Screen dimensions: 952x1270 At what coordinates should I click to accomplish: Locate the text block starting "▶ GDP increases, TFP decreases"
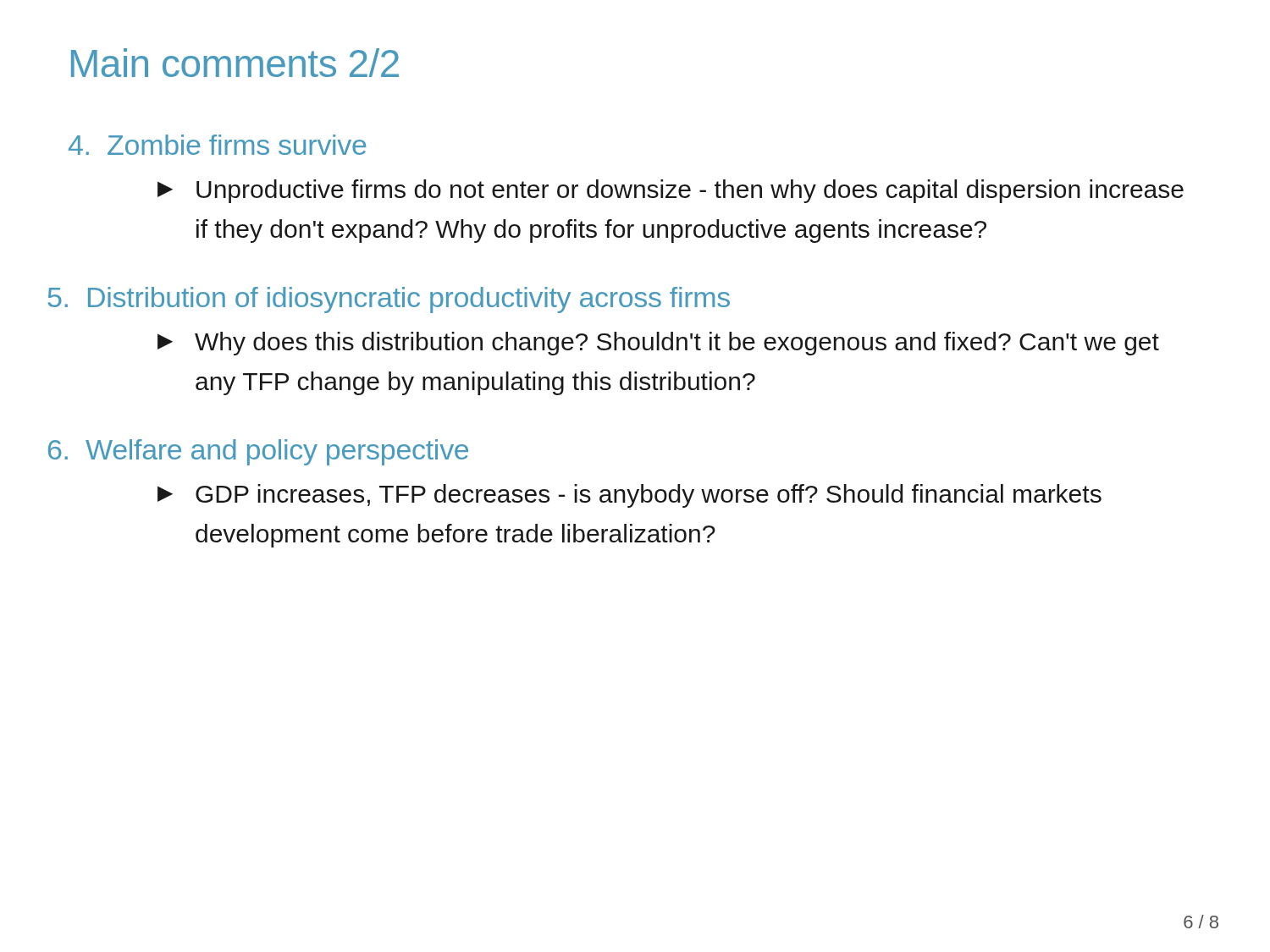(x=648, y=512)
